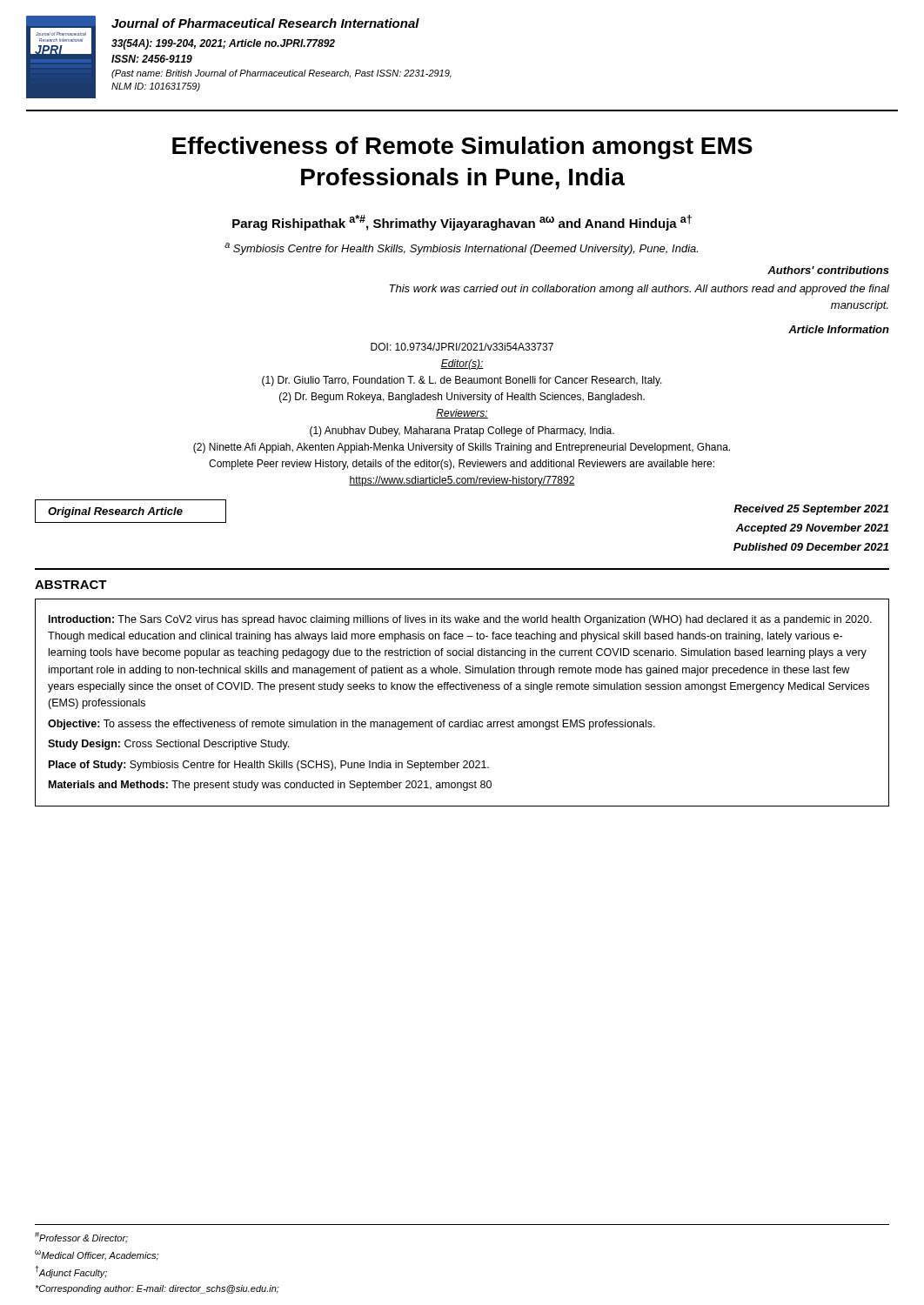Find the footnote that reads "Professor & Director;"
This screenshot has height=1305, width=924.
[x=157, y=1262]
